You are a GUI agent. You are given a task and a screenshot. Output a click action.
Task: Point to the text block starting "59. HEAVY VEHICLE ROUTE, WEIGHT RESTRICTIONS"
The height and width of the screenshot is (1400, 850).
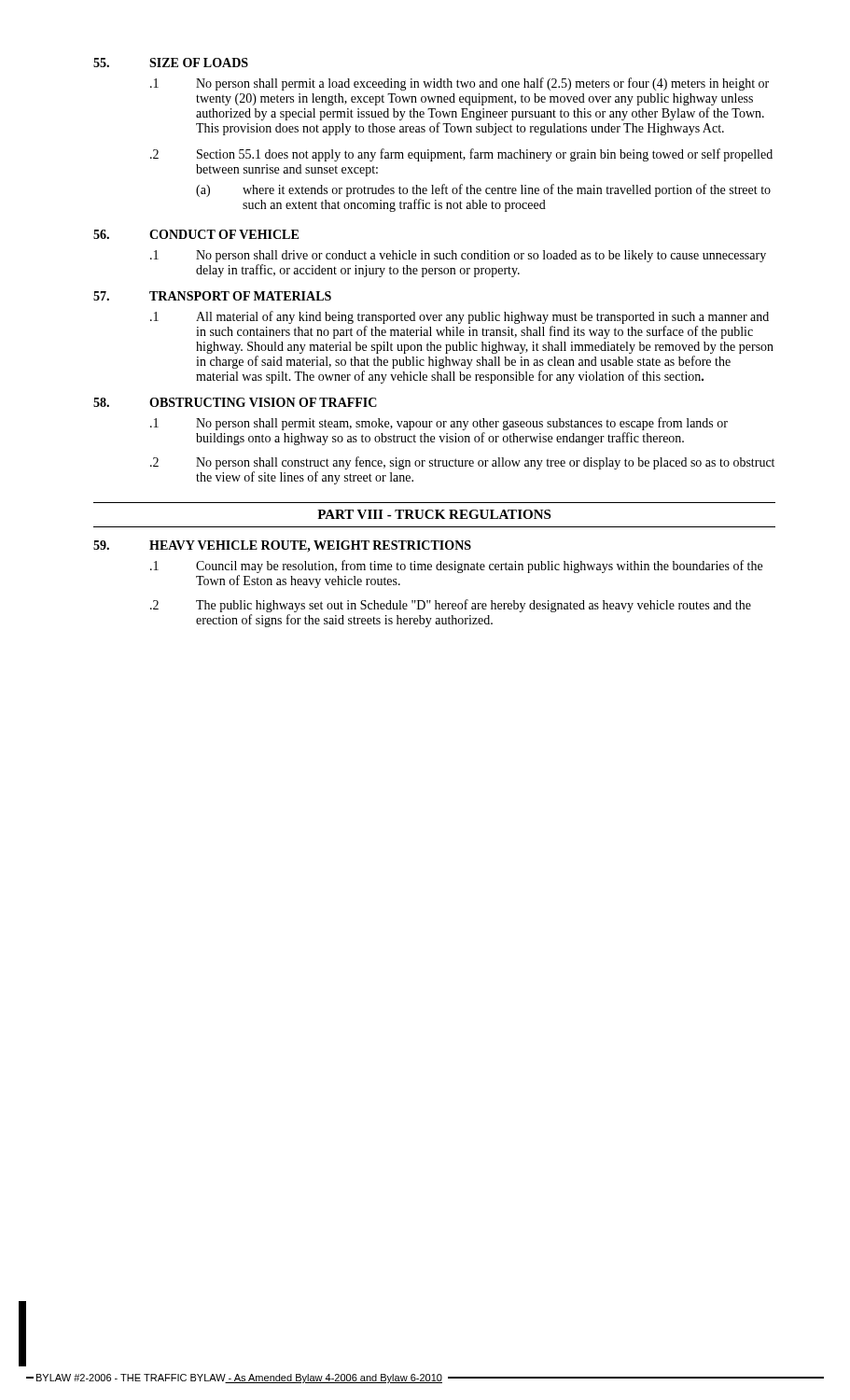pyautogui.click(x=282, y=546)
